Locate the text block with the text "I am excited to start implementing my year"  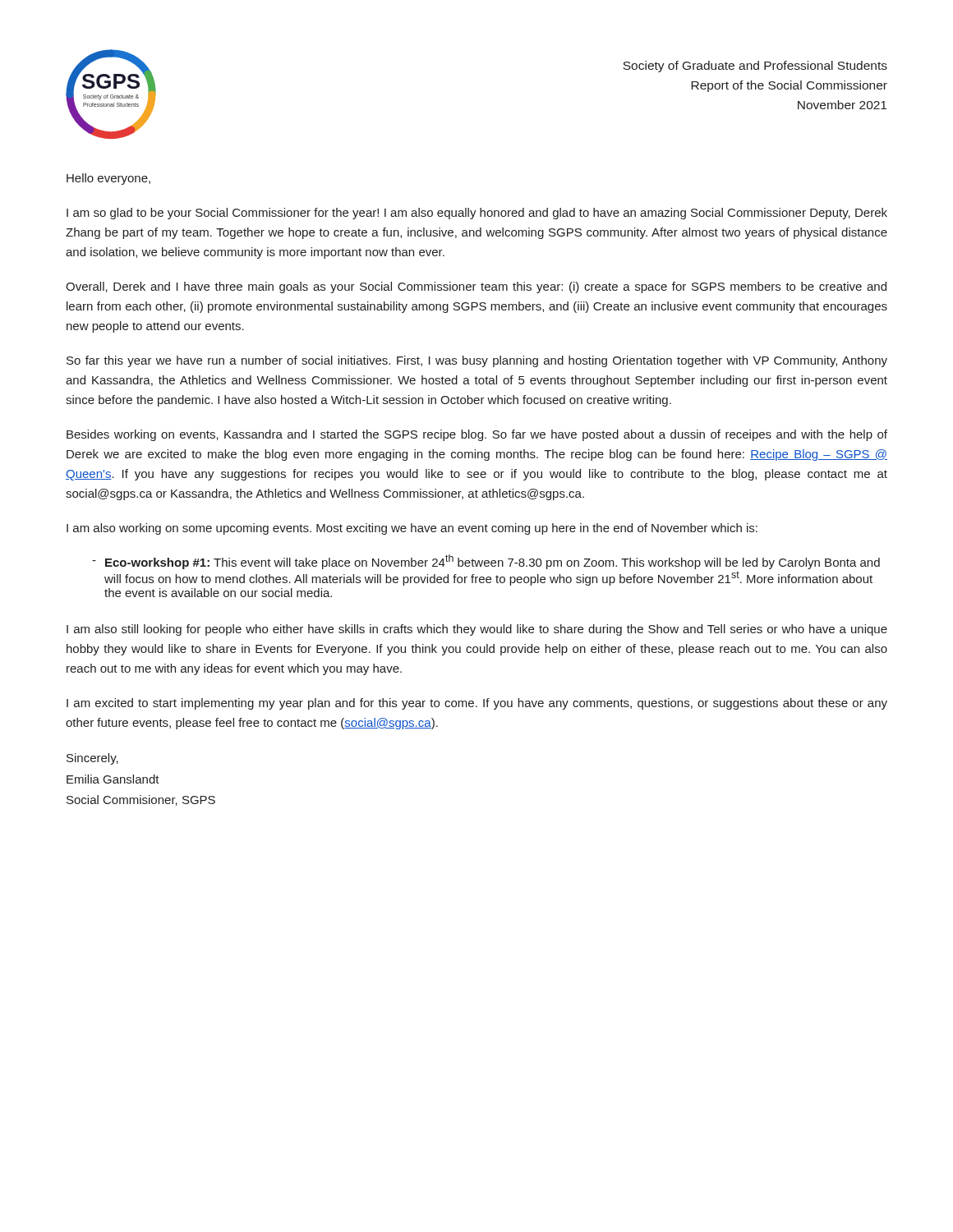[x=476, y=713]
